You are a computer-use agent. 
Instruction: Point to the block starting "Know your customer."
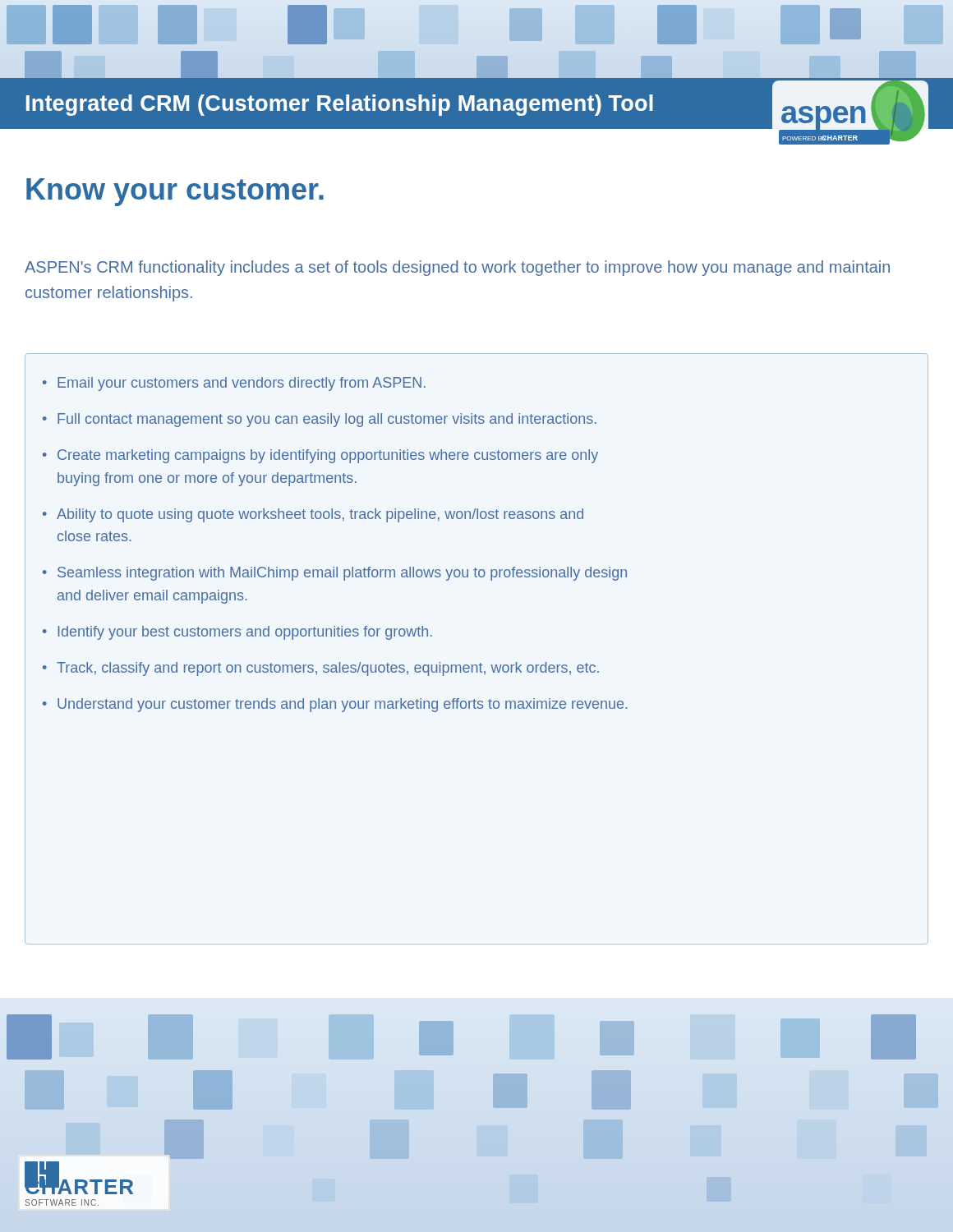tap(175, 190)
